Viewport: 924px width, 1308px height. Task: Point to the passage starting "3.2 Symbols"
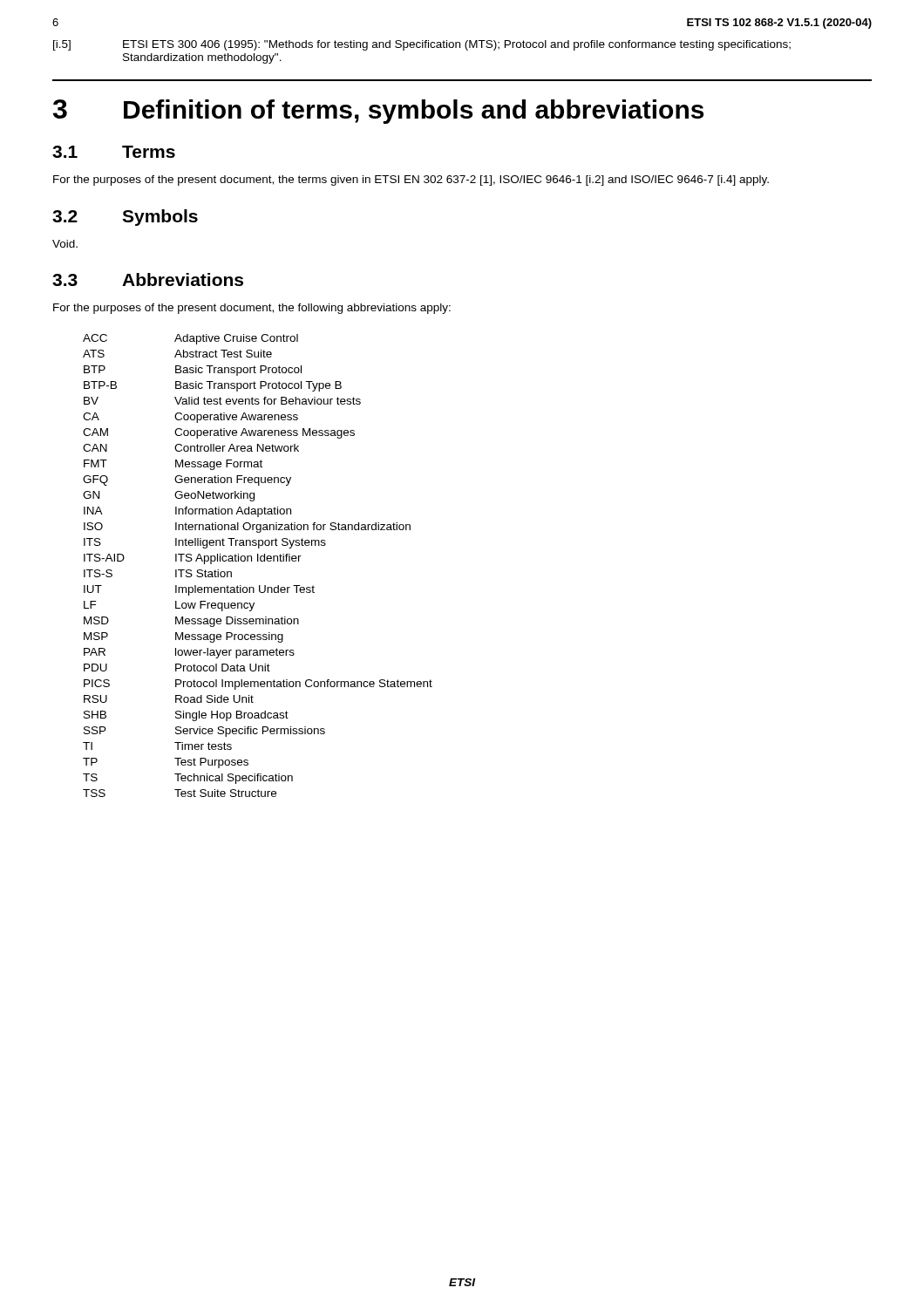(x=125, y=216)
